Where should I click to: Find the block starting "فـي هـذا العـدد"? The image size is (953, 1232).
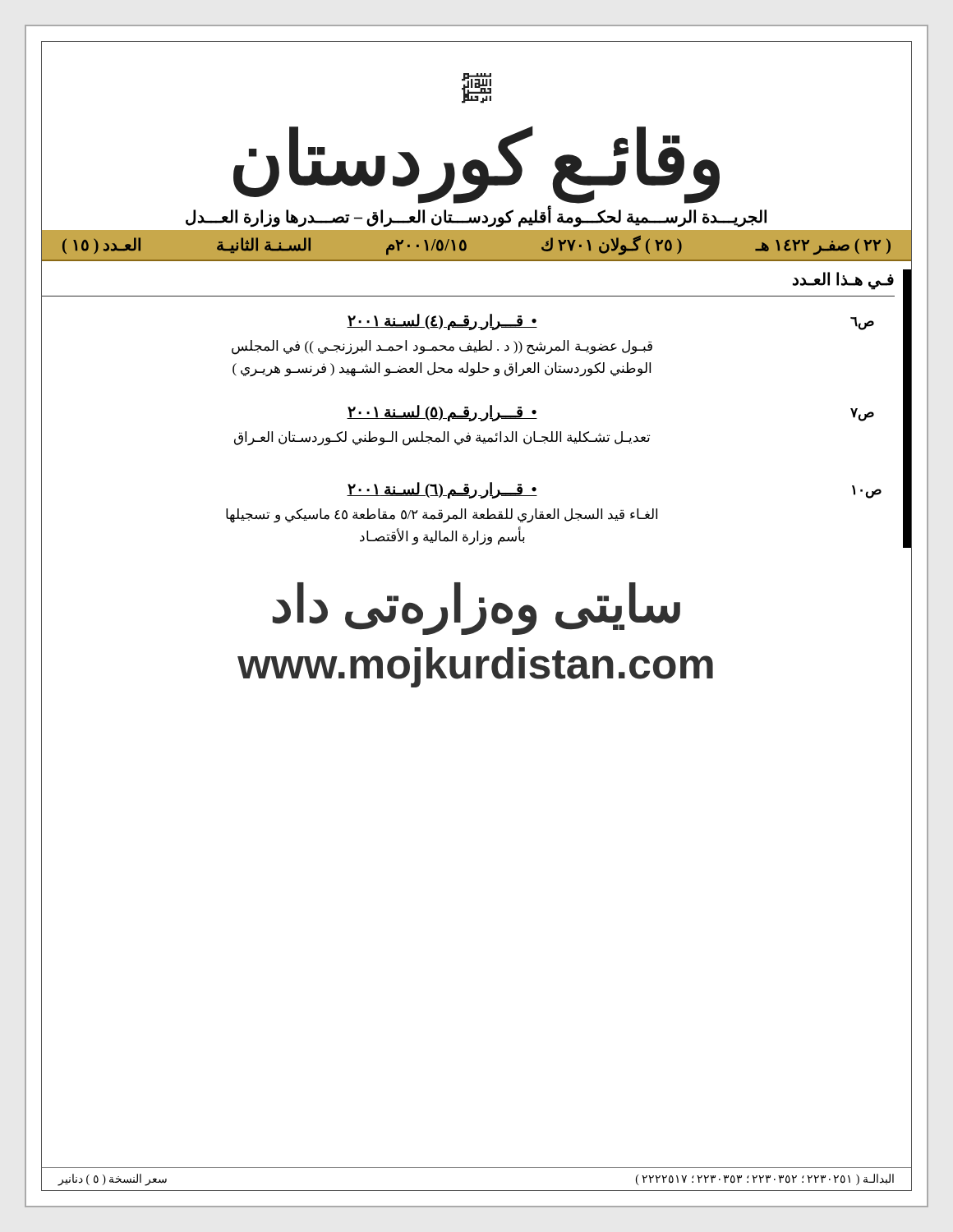click(x=843, y=279)
